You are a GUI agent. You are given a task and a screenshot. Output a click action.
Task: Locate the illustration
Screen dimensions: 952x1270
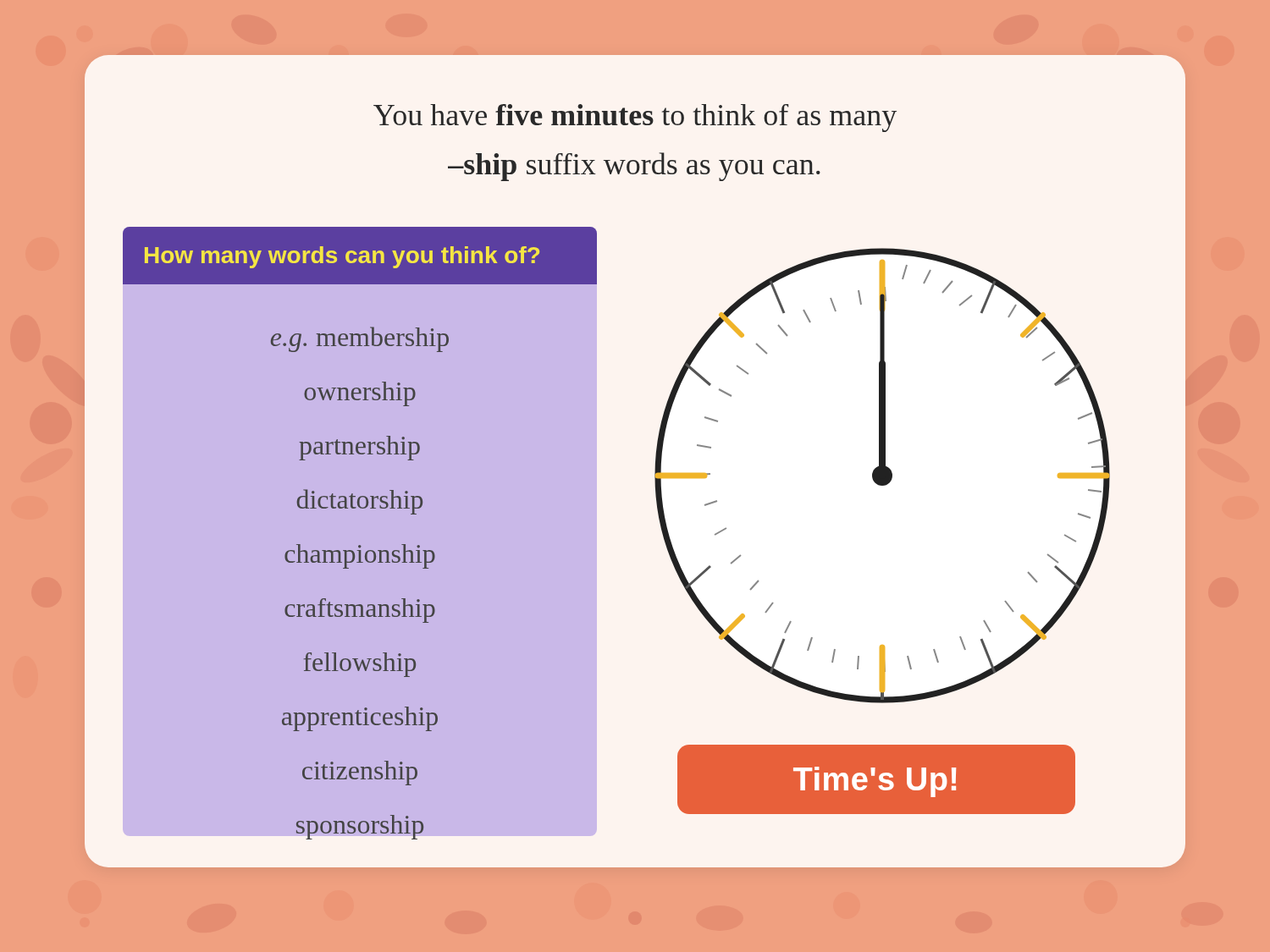click(883, 476)
